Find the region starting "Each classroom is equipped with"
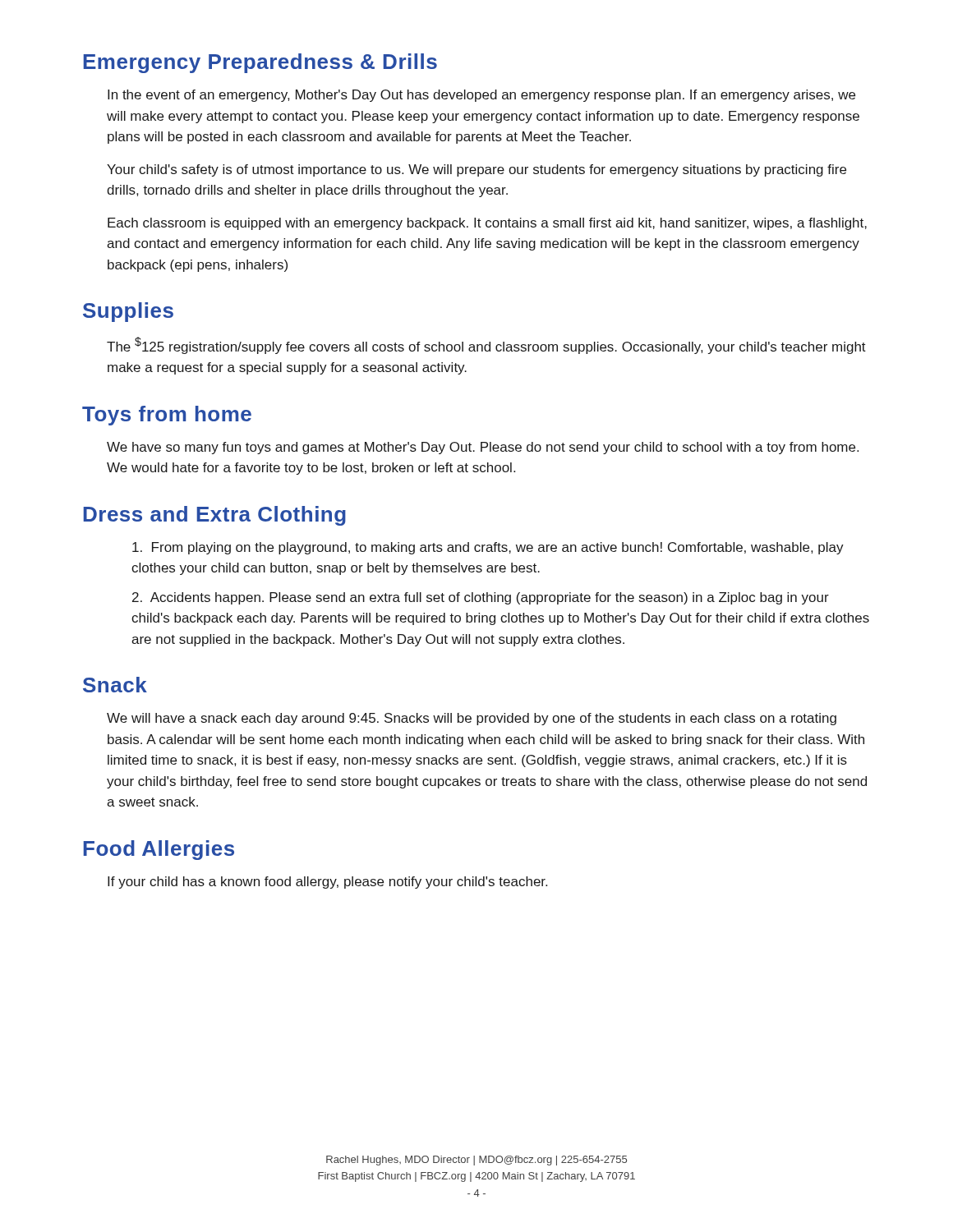Viewport: 953px width, 1232px height. click(487, 244)
